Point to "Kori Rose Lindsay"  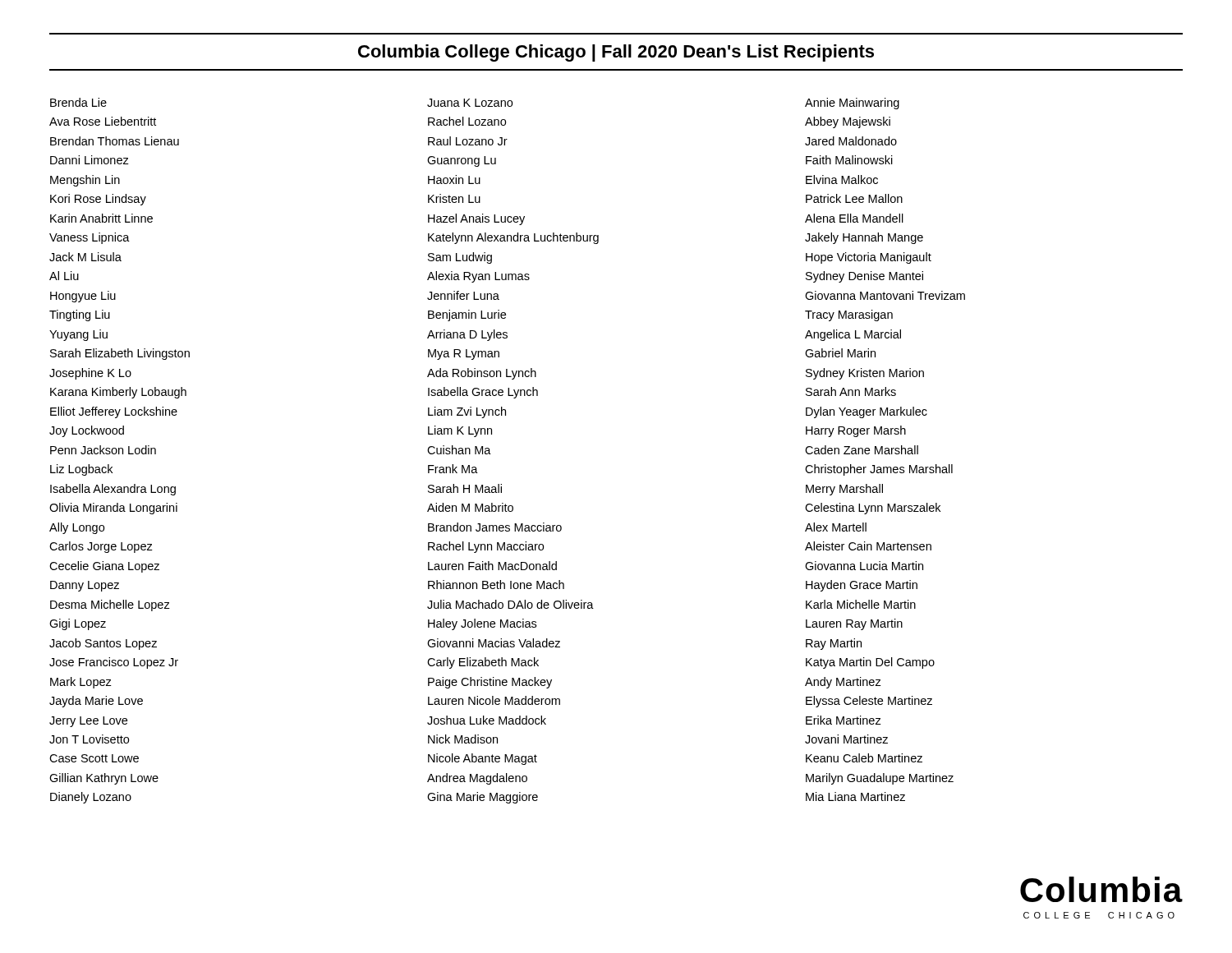pos(98,200)
